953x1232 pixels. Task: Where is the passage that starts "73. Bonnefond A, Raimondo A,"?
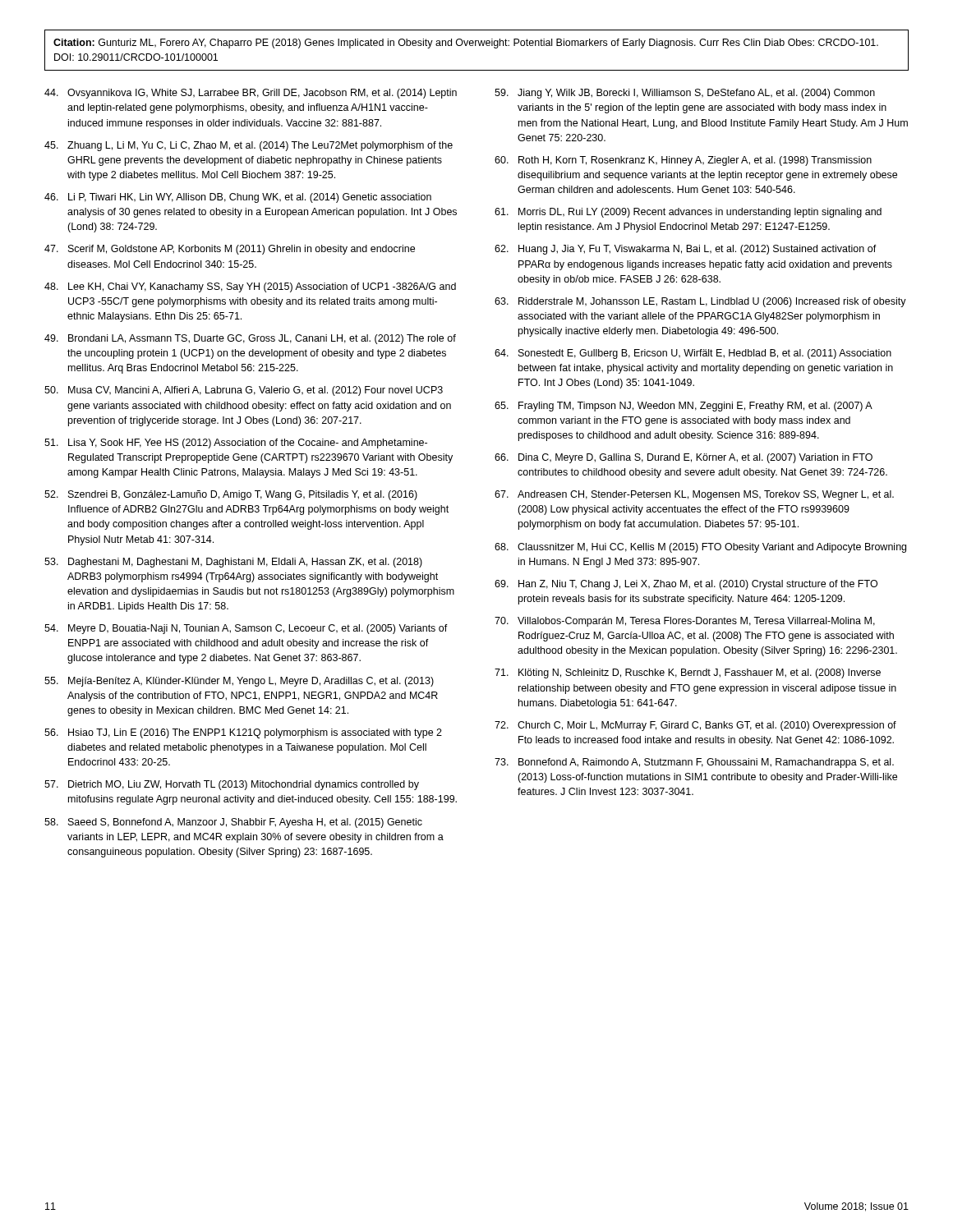click(x=702, y=777)
